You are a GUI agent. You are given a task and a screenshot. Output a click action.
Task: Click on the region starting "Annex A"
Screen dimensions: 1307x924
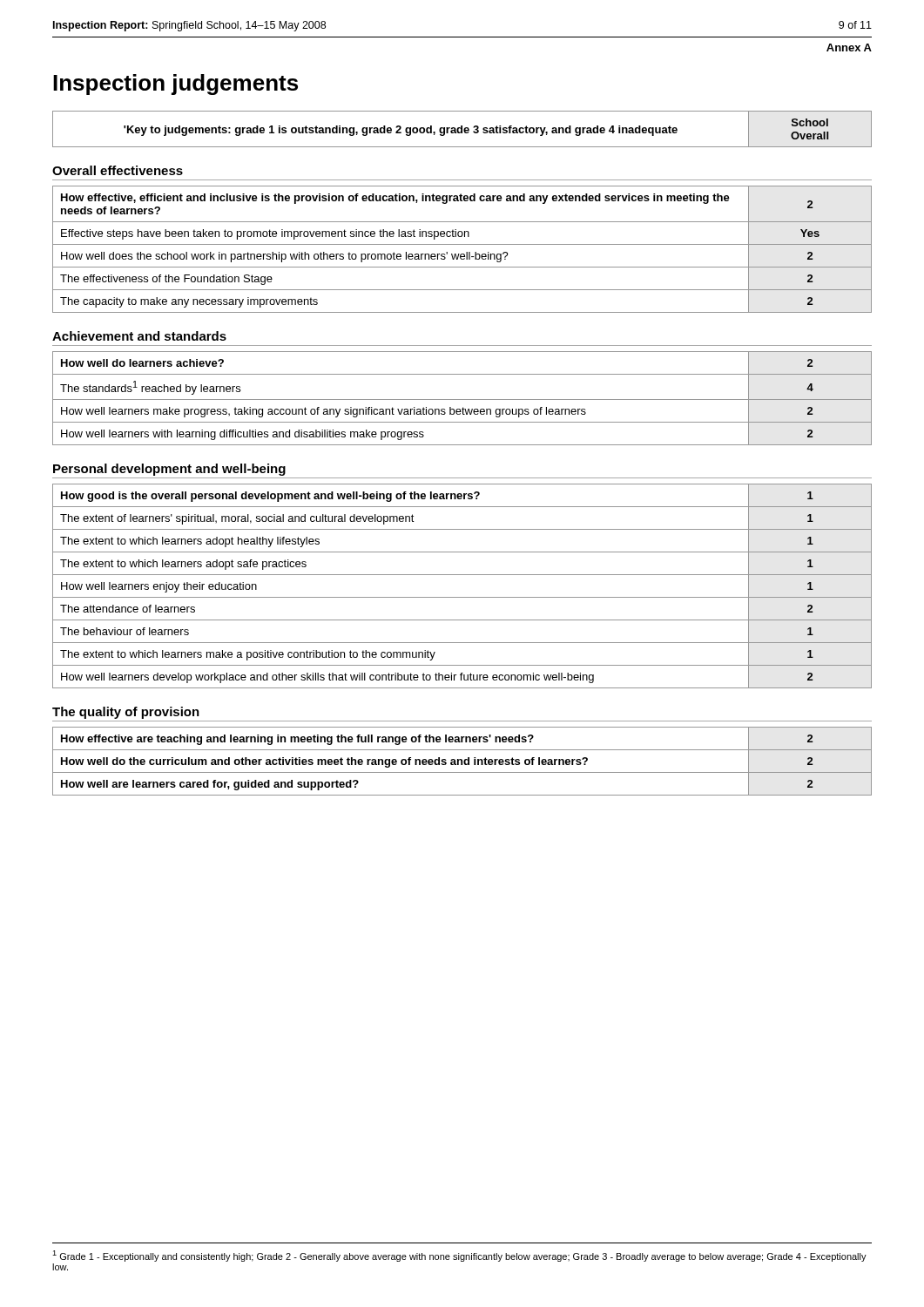(849, 47)
